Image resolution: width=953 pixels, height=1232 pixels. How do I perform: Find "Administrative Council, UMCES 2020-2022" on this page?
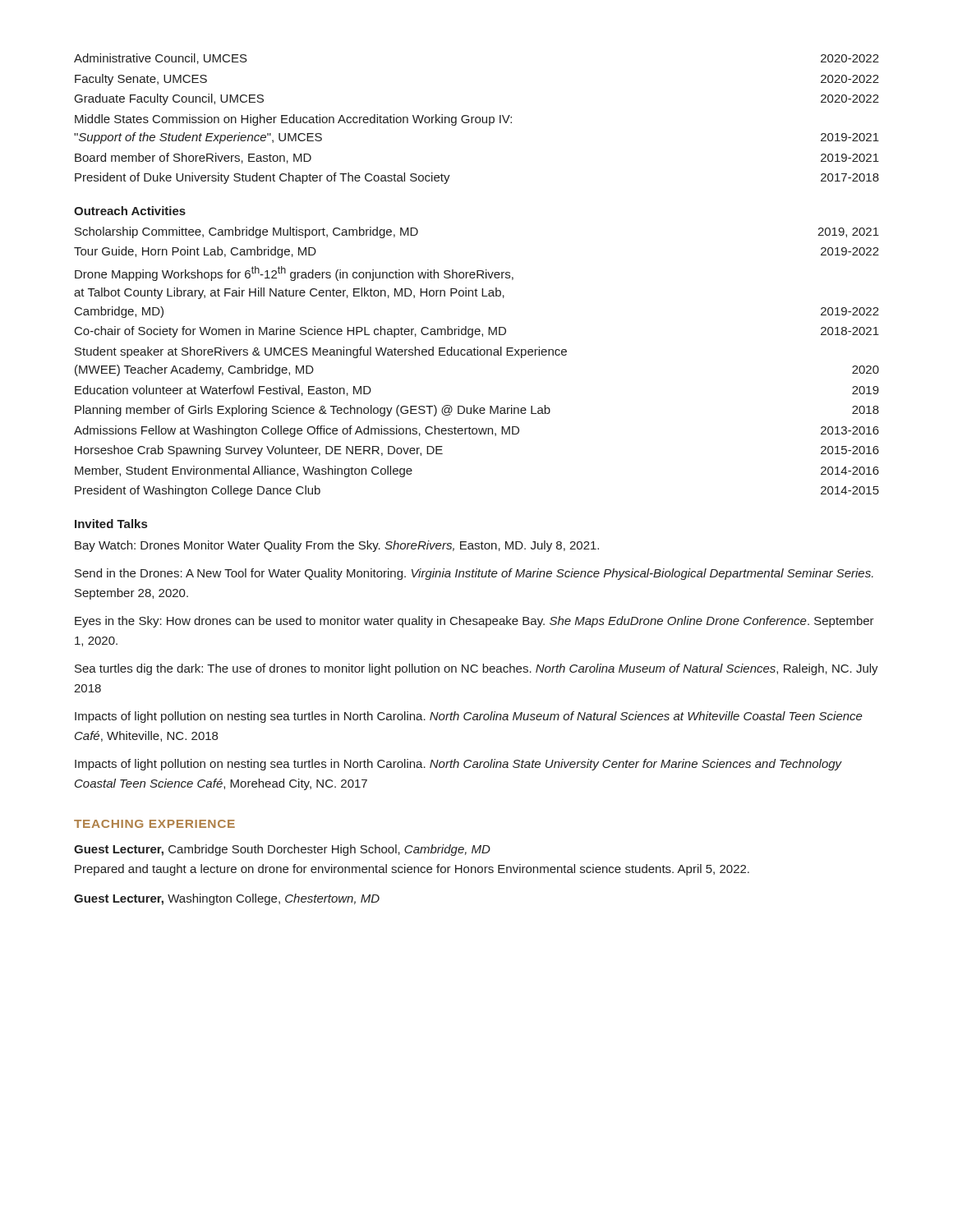[159, 61]
